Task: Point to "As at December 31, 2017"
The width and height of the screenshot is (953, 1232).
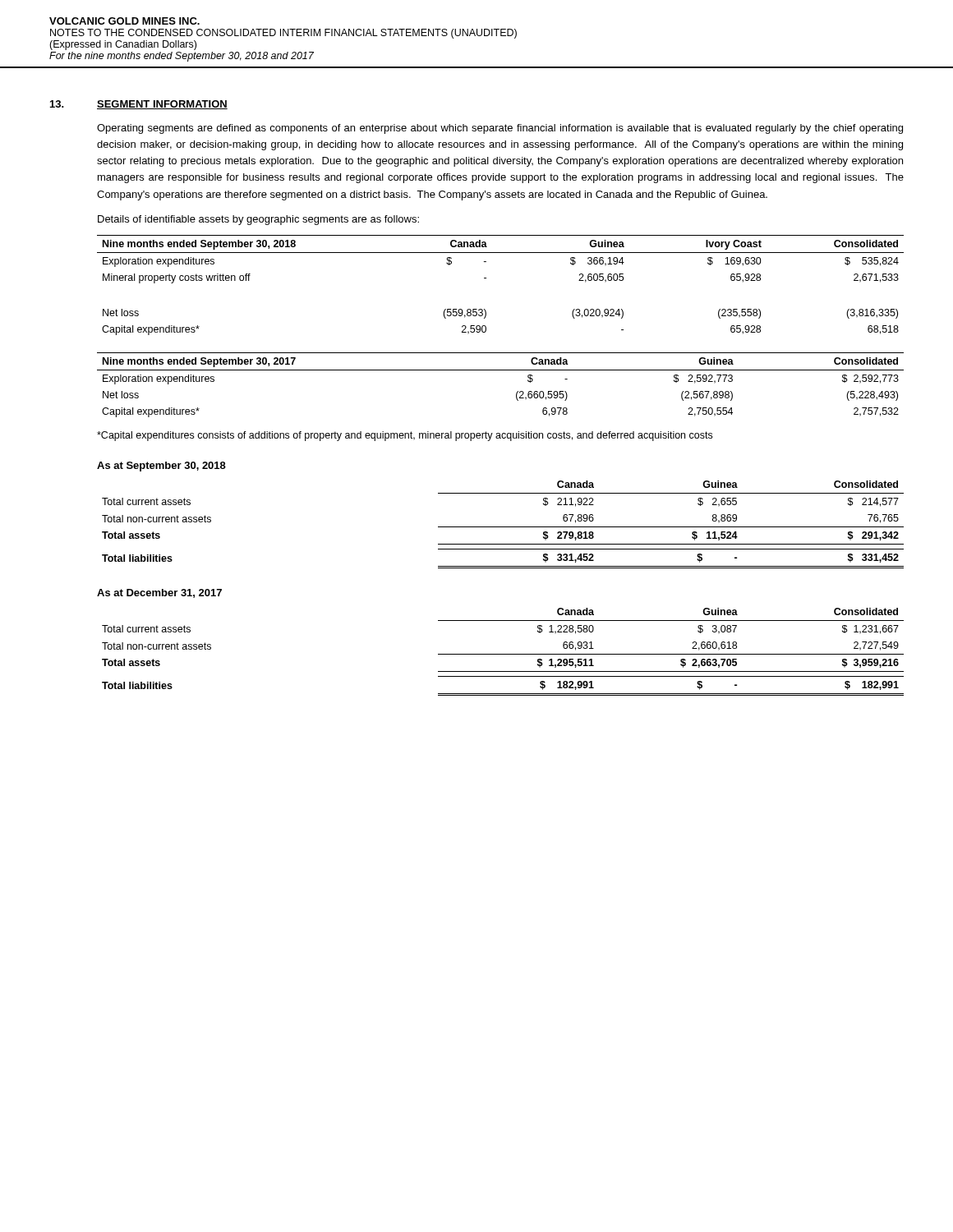Action: (160, 593)
